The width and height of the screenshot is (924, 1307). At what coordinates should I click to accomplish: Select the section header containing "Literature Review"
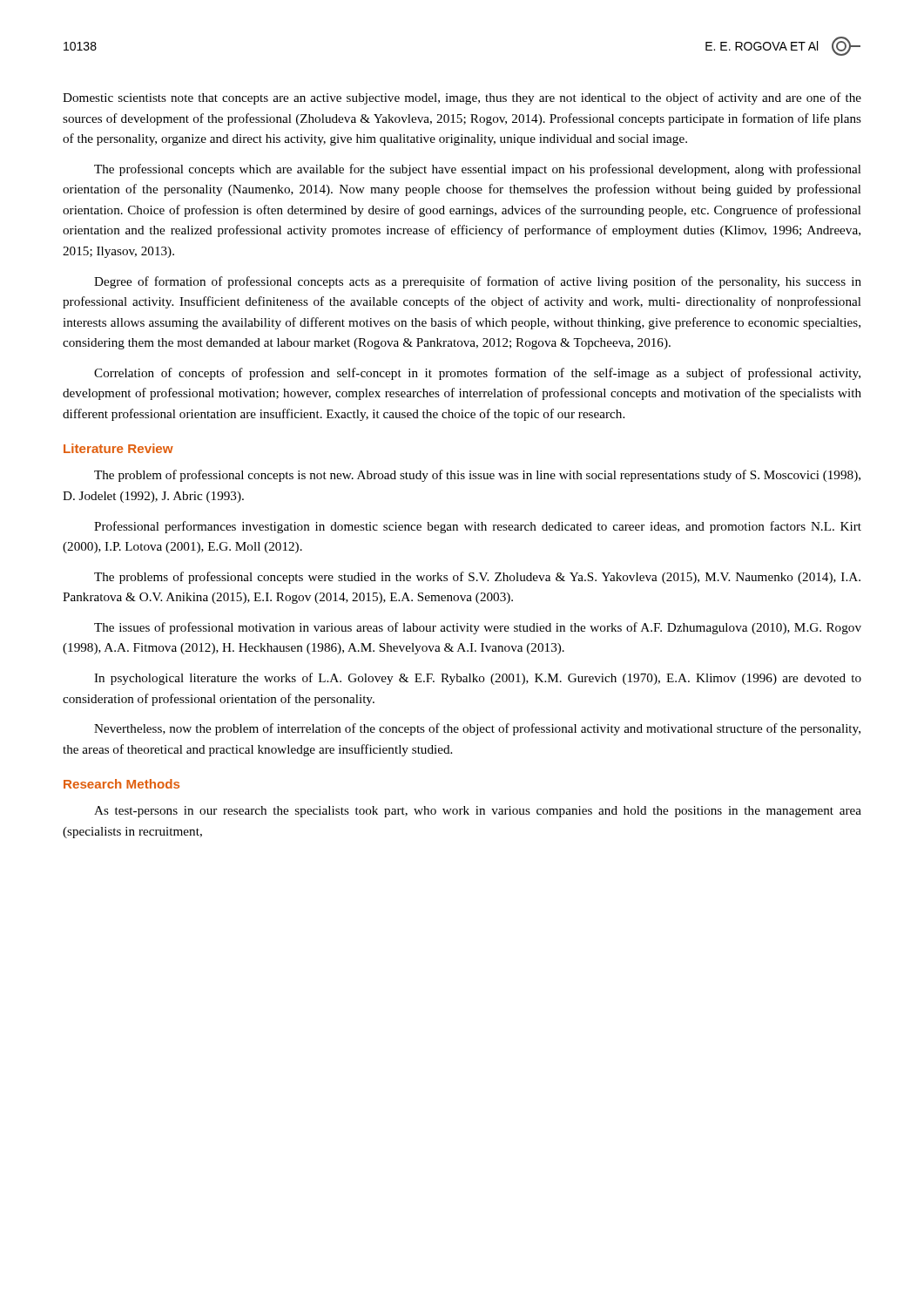pos(118,449)
